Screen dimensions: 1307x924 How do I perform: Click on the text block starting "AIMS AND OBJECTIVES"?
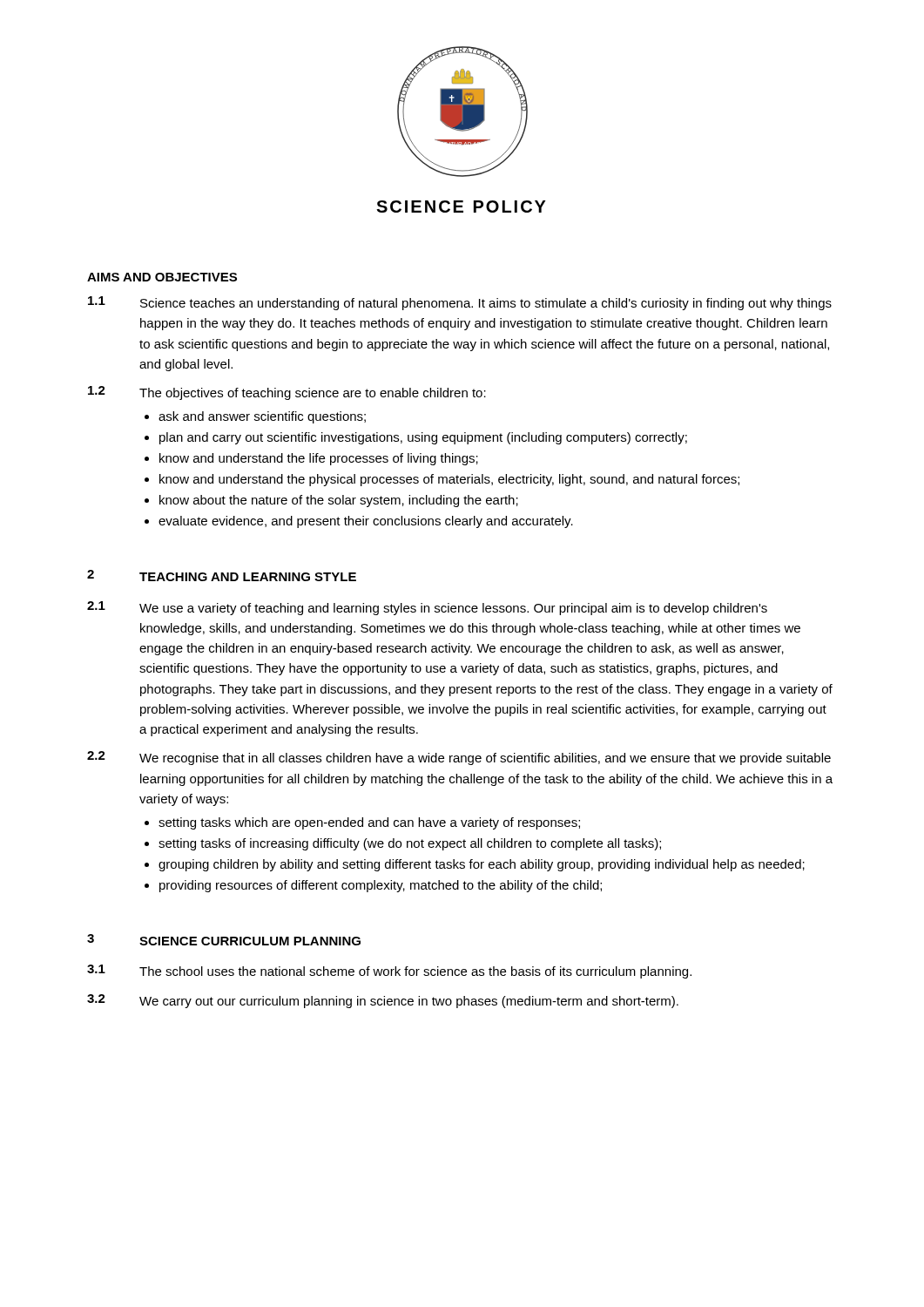pos(162,277)
